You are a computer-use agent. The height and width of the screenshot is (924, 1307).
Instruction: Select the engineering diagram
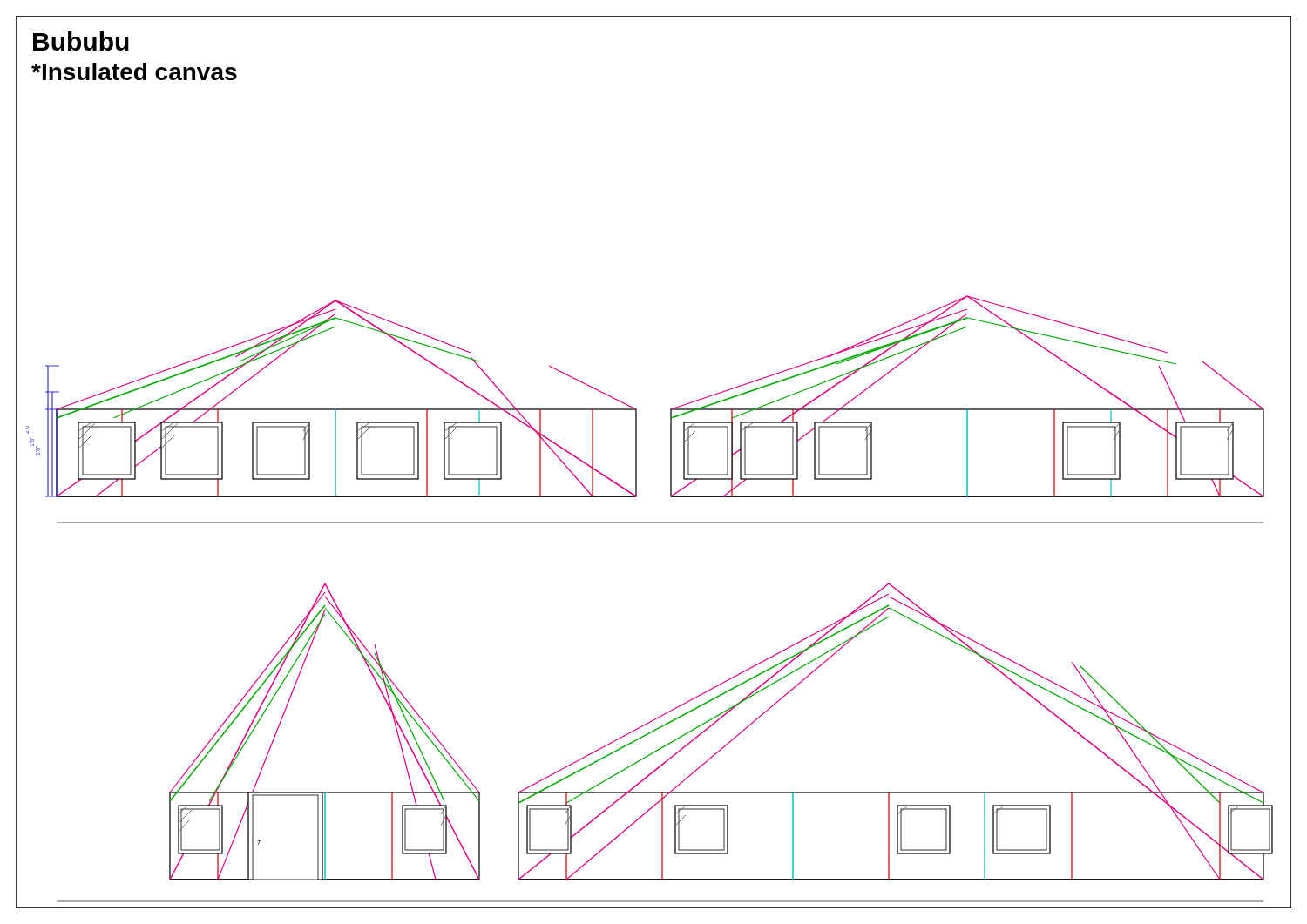(654, 514)
